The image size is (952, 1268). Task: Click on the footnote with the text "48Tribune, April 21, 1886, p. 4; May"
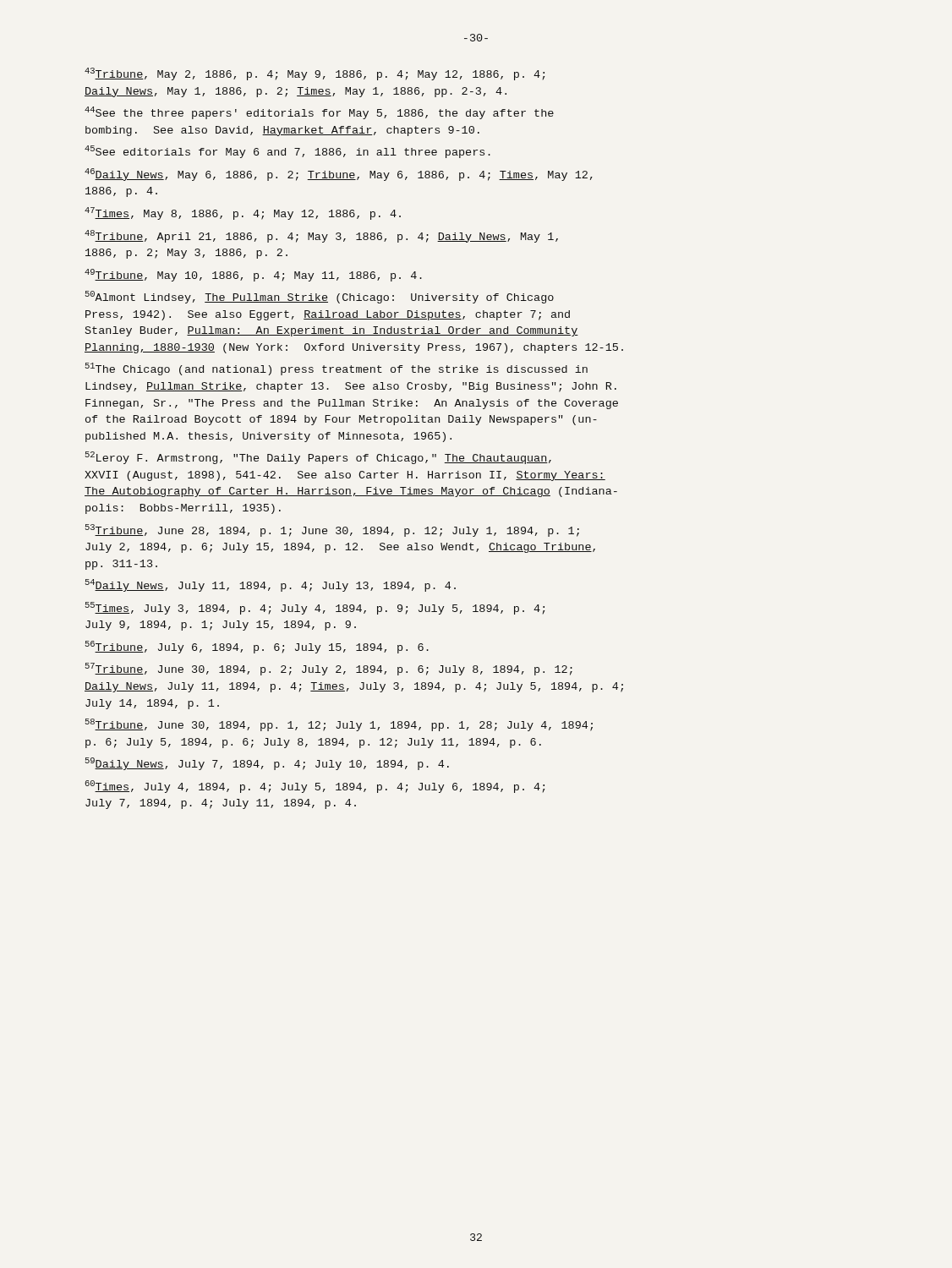323,244
